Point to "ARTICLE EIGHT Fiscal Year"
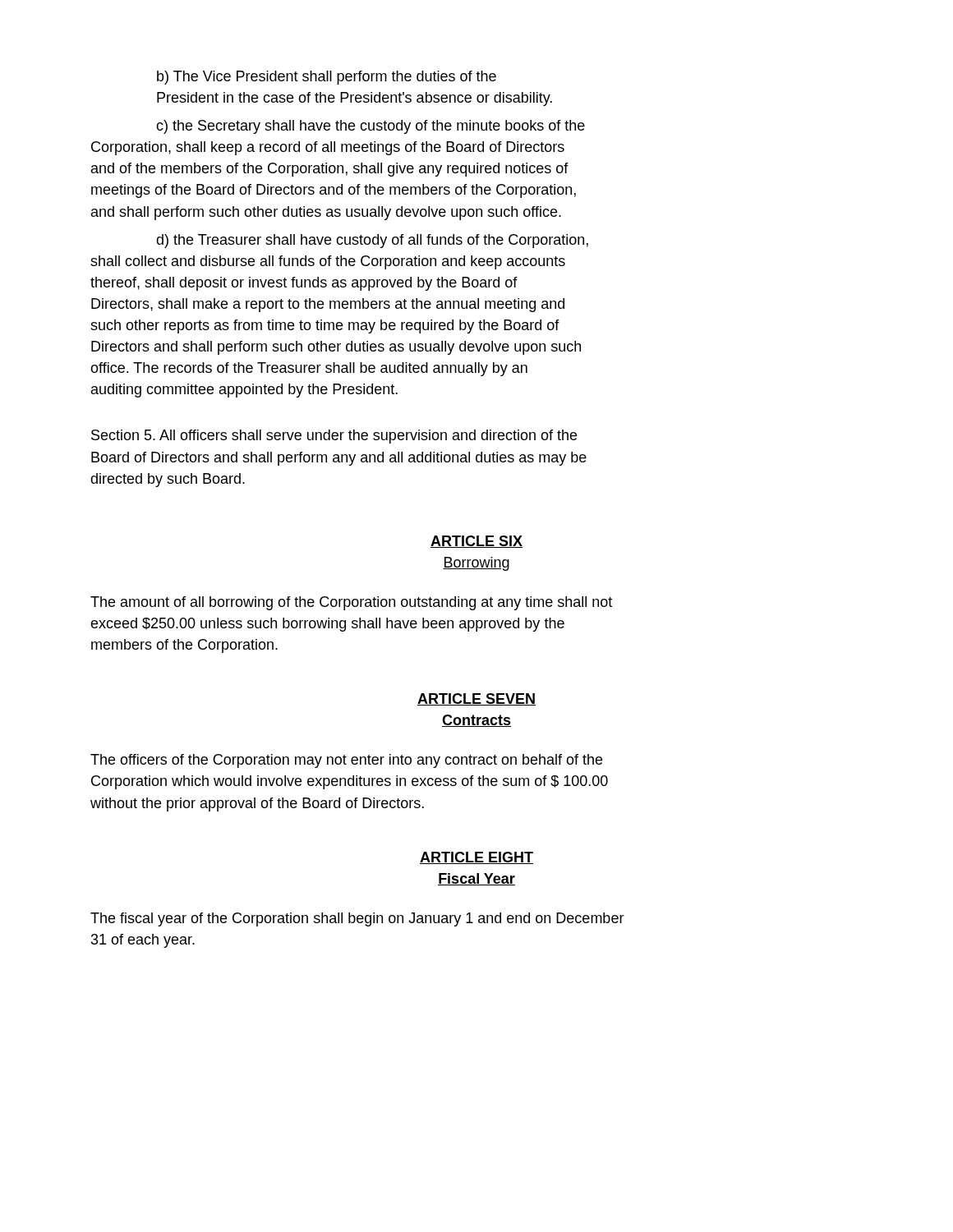Viewport: 953px width, 1232px height. click(476, 868)
